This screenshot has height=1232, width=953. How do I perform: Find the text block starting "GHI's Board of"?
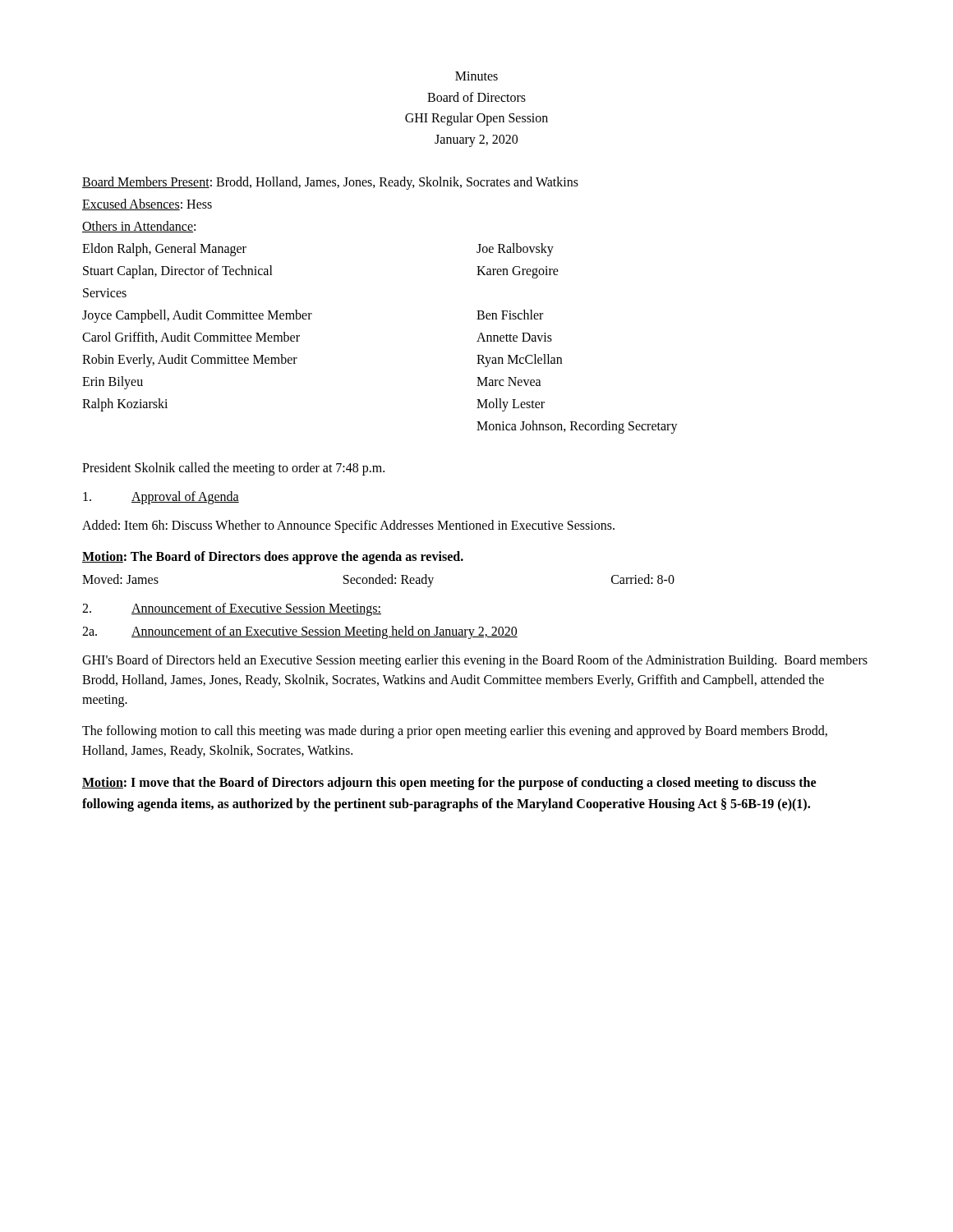[475, 680]
